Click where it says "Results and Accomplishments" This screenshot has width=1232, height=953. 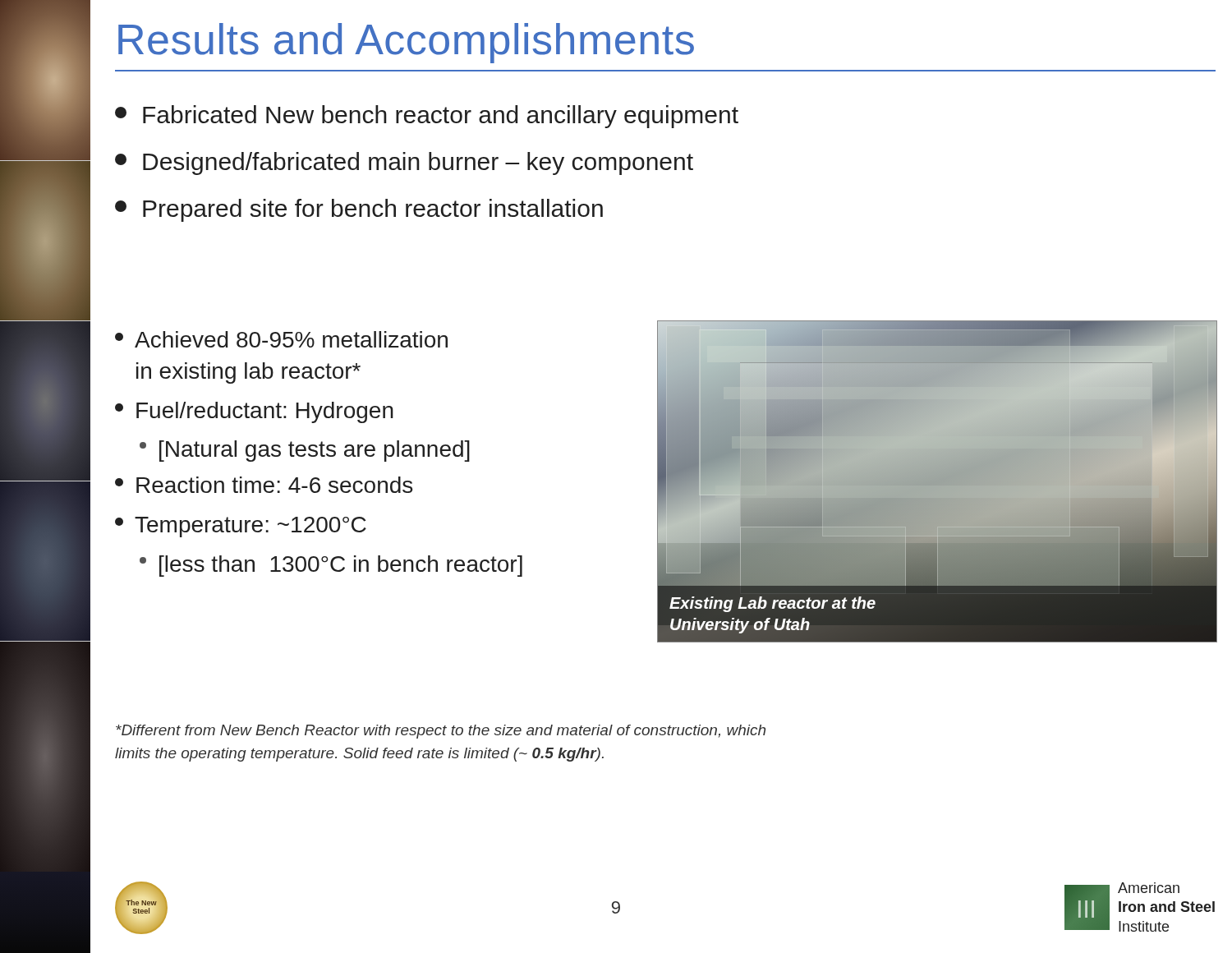coord(665,44)
